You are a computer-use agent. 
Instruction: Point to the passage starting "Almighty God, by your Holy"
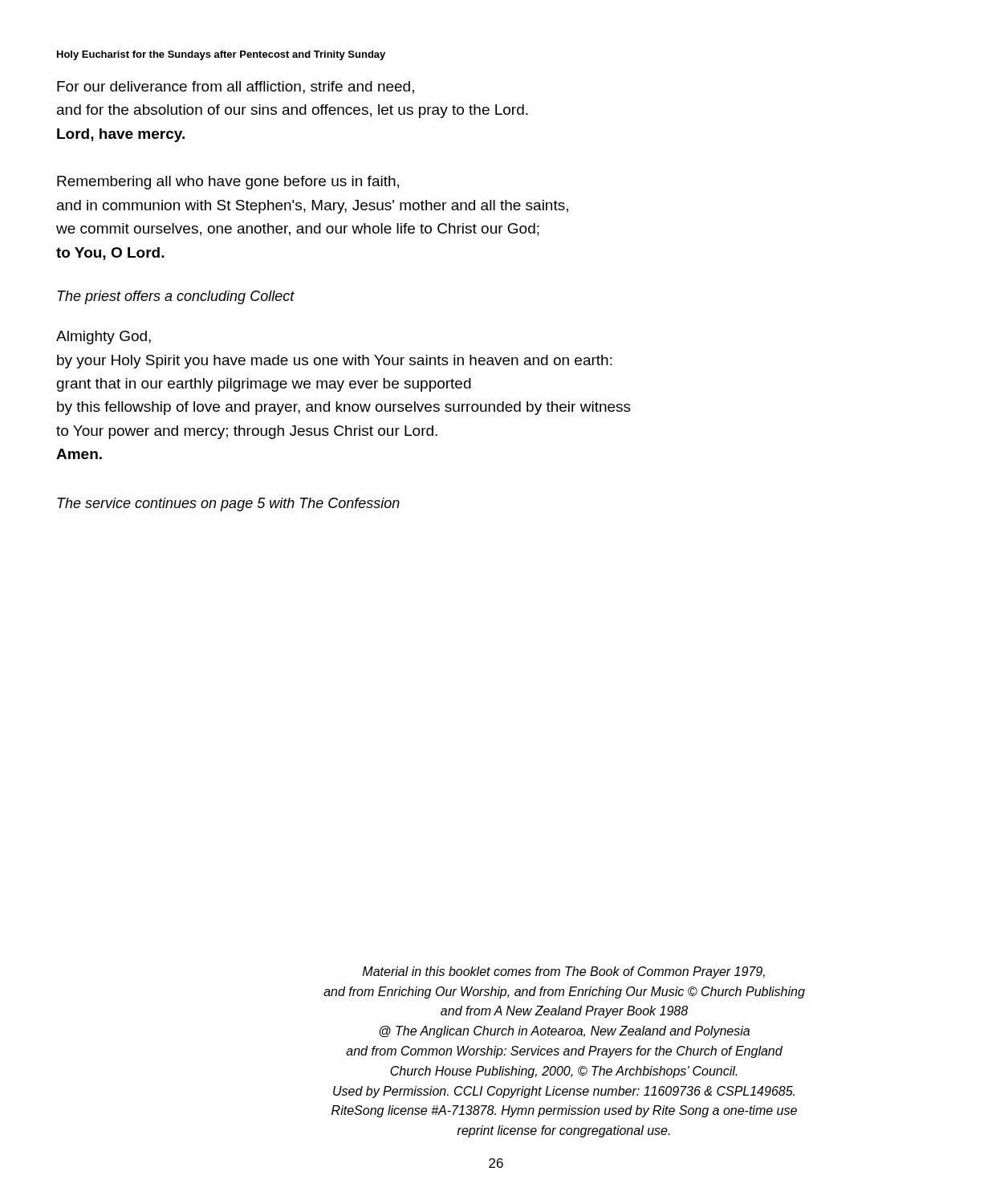(496, 395)
